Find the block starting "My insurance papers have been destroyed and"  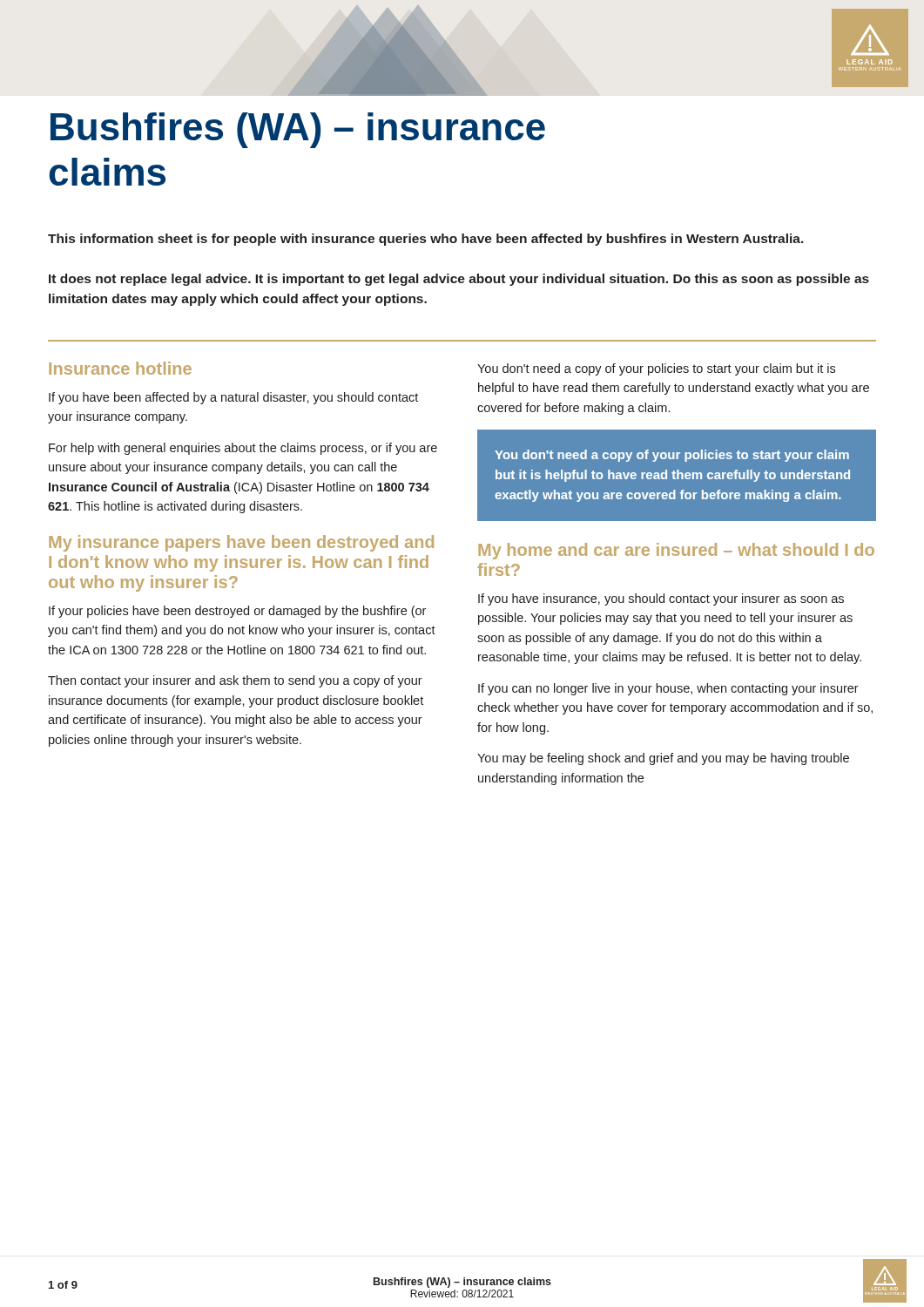click(x=241, y=562)
